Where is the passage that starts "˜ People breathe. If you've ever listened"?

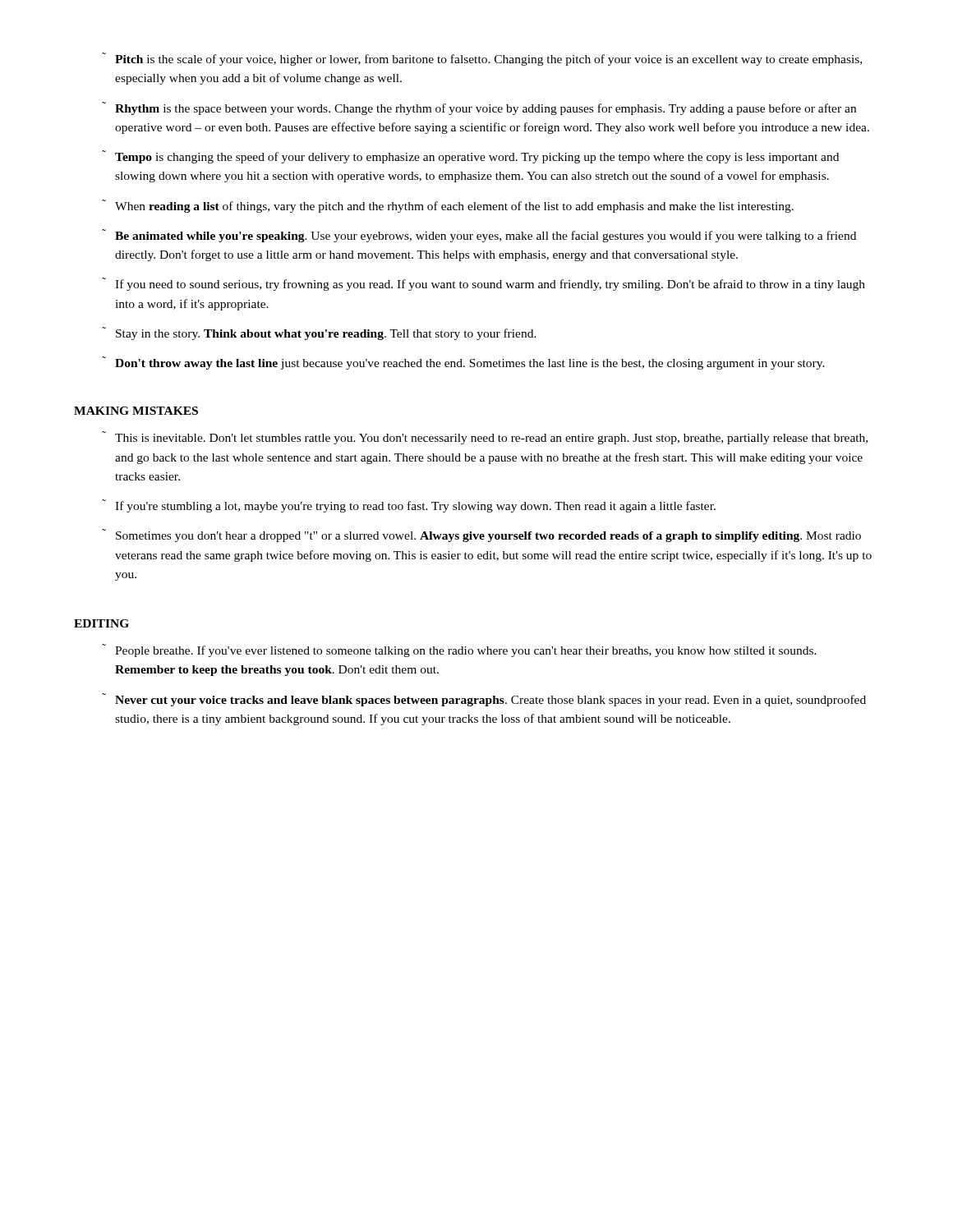(476, 660)
